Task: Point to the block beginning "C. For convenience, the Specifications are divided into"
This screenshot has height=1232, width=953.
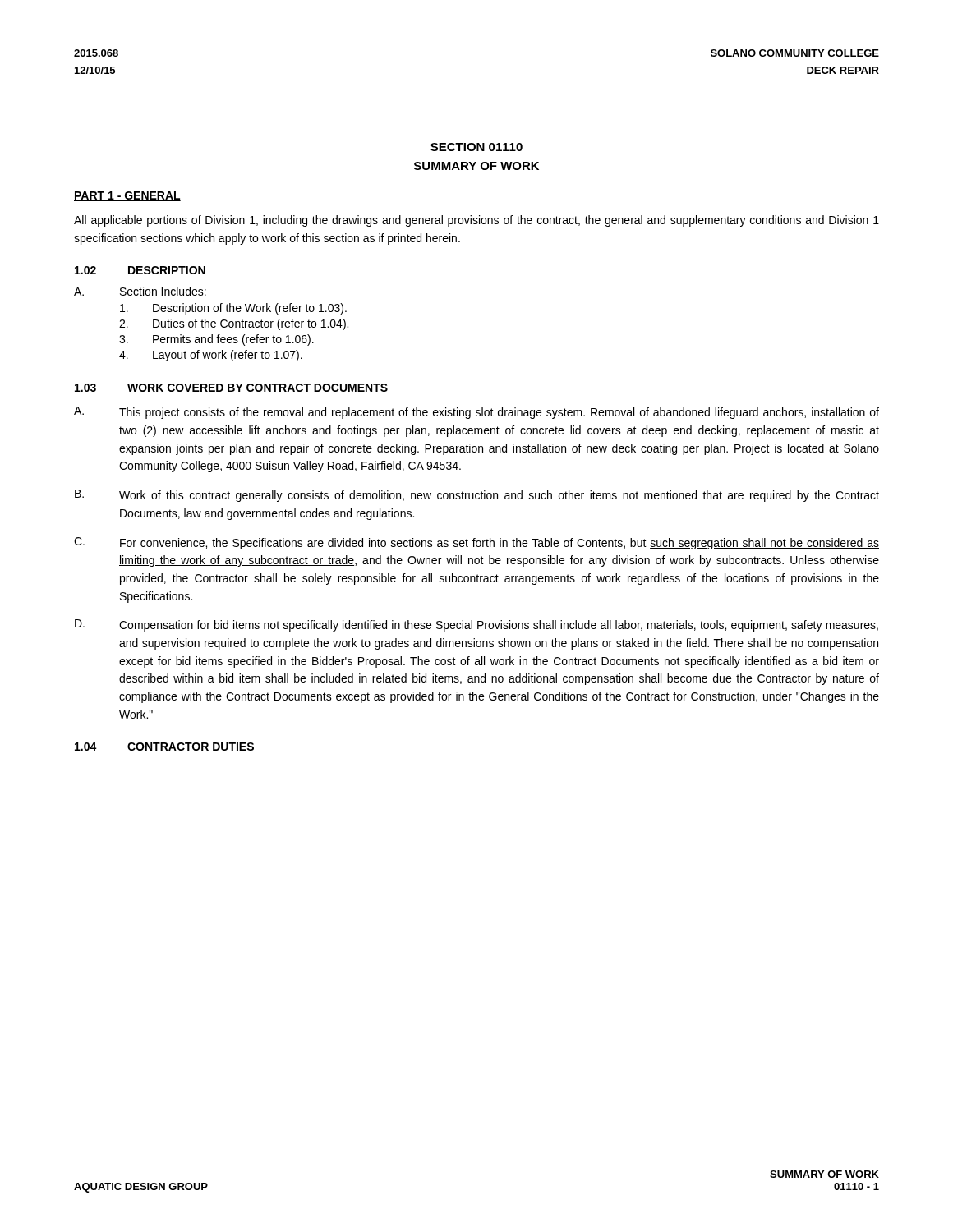Action: point(476,570)
